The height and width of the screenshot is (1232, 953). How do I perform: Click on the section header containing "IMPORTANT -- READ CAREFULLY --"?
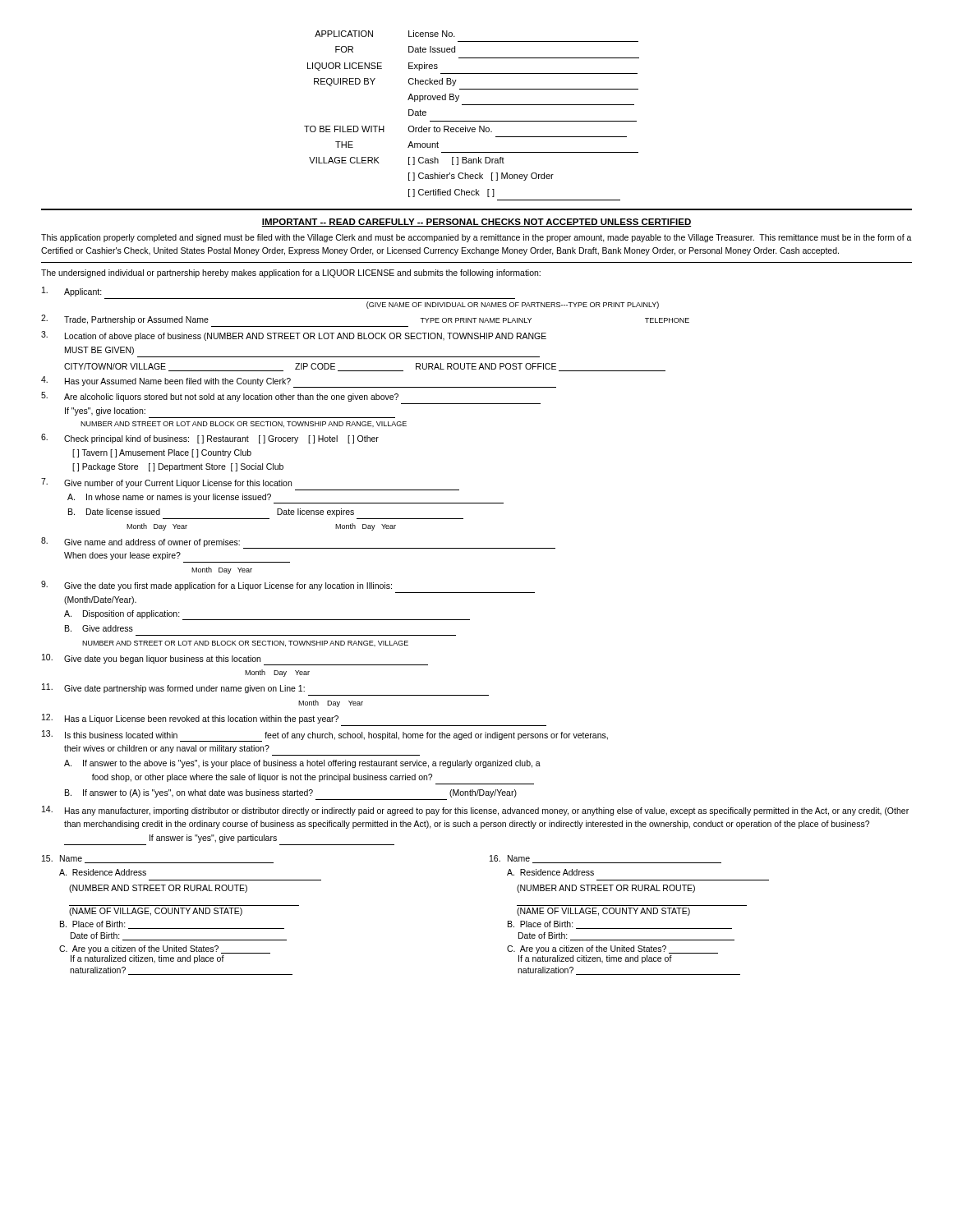476,222
